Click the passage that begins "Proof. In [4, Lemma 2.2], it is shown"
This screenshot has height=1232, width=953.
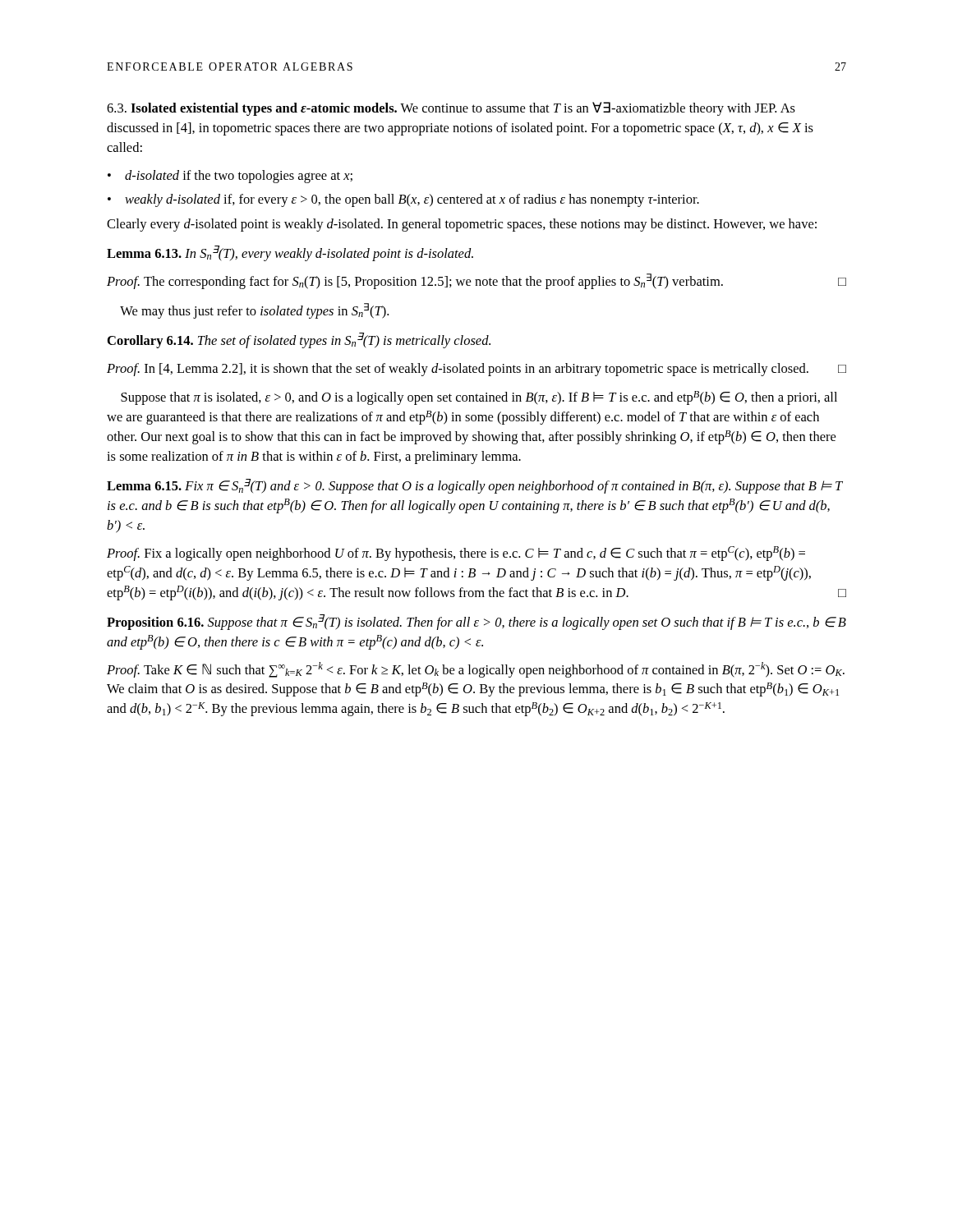tap(476, 368)
